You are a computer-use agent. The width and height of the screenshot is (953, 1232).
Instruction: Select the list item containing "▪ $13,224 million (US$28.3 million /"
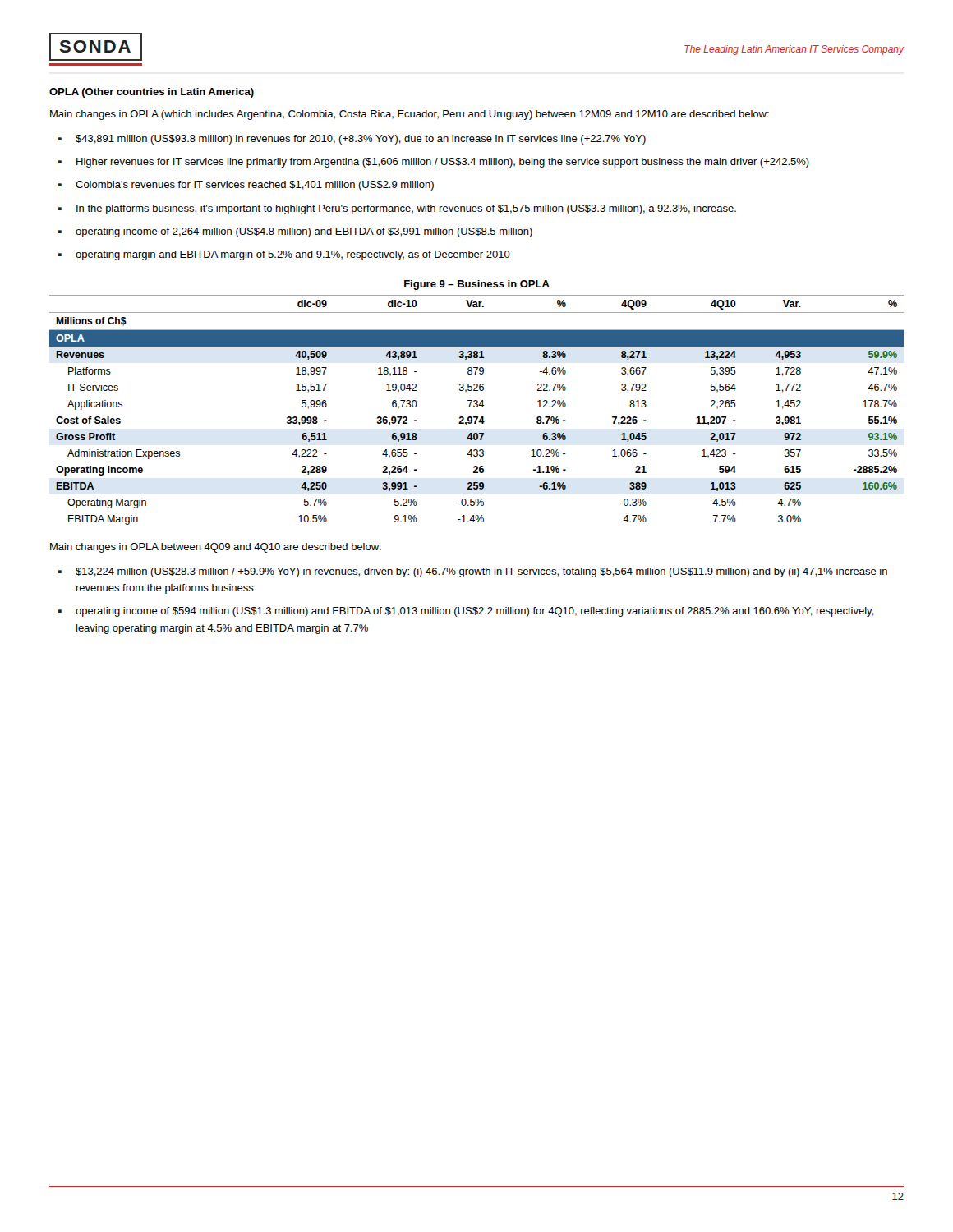coord(481,580)
